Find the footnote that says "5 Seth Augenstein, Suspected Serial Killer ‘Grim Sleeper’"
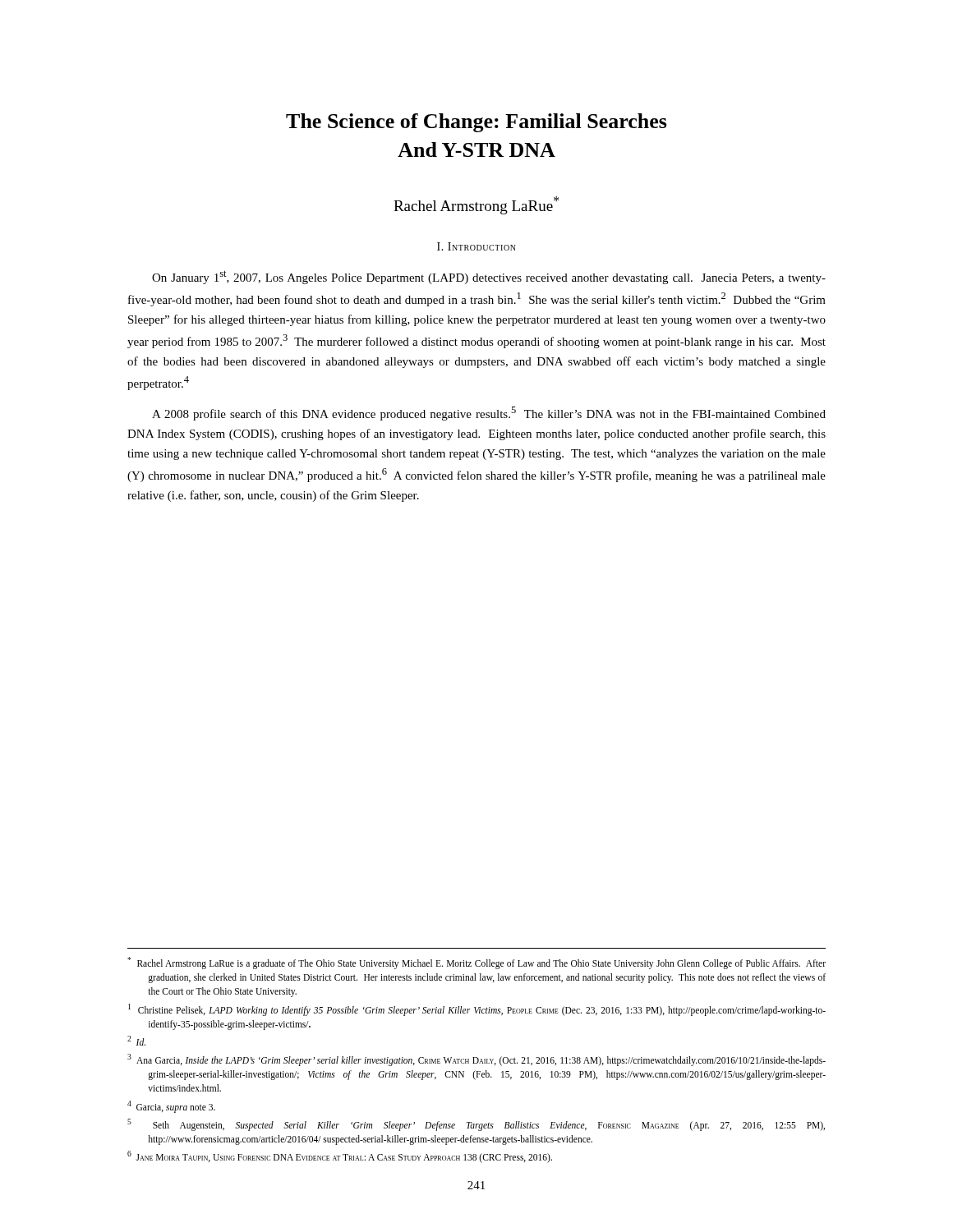The height and width of the screenshot is (1232, 953). pyautogui.click(x=476, y=1131)
